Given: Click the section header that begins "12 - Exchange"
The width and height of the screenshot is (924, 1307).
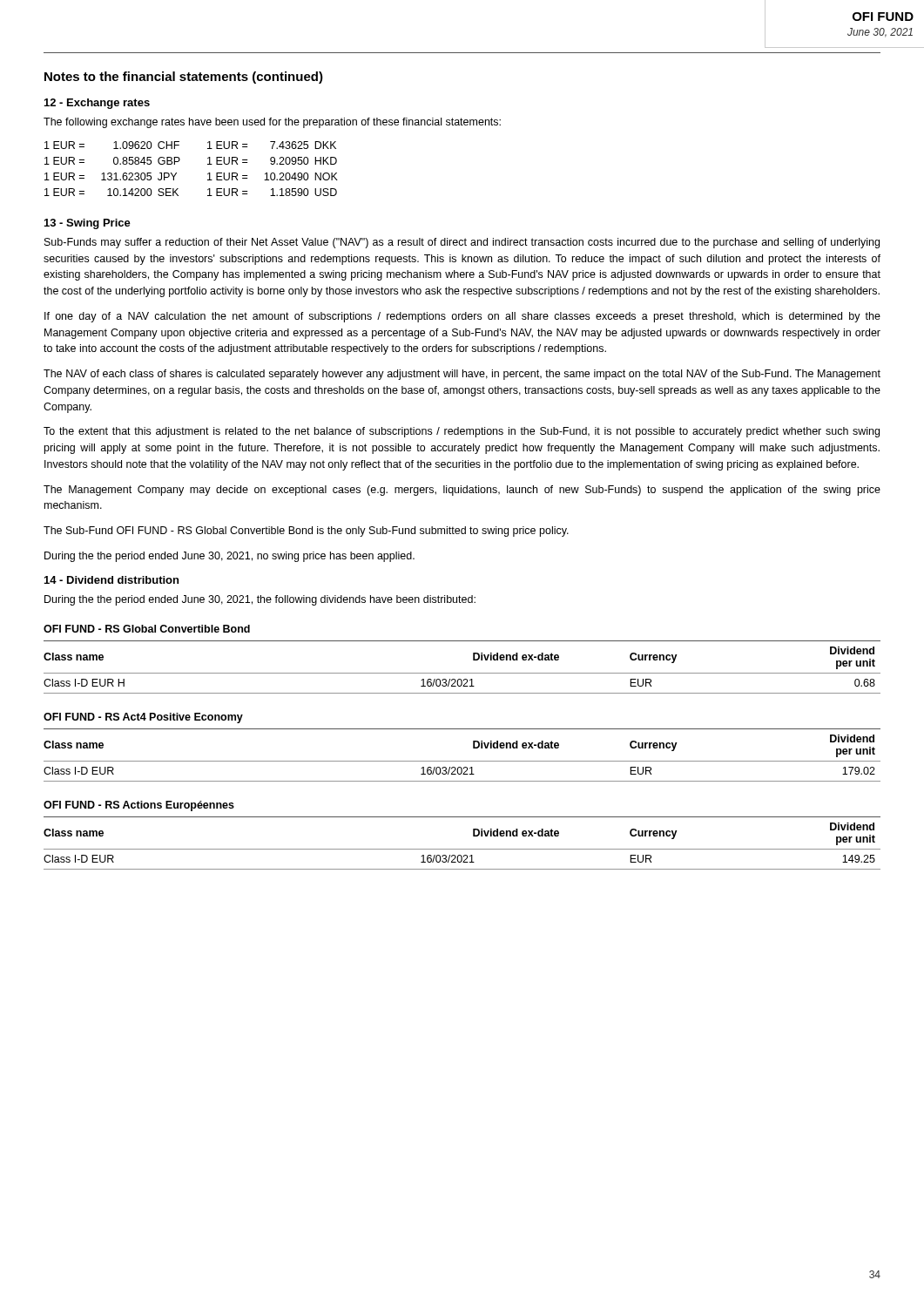Looking at the screenshot, I should point(97,102).
